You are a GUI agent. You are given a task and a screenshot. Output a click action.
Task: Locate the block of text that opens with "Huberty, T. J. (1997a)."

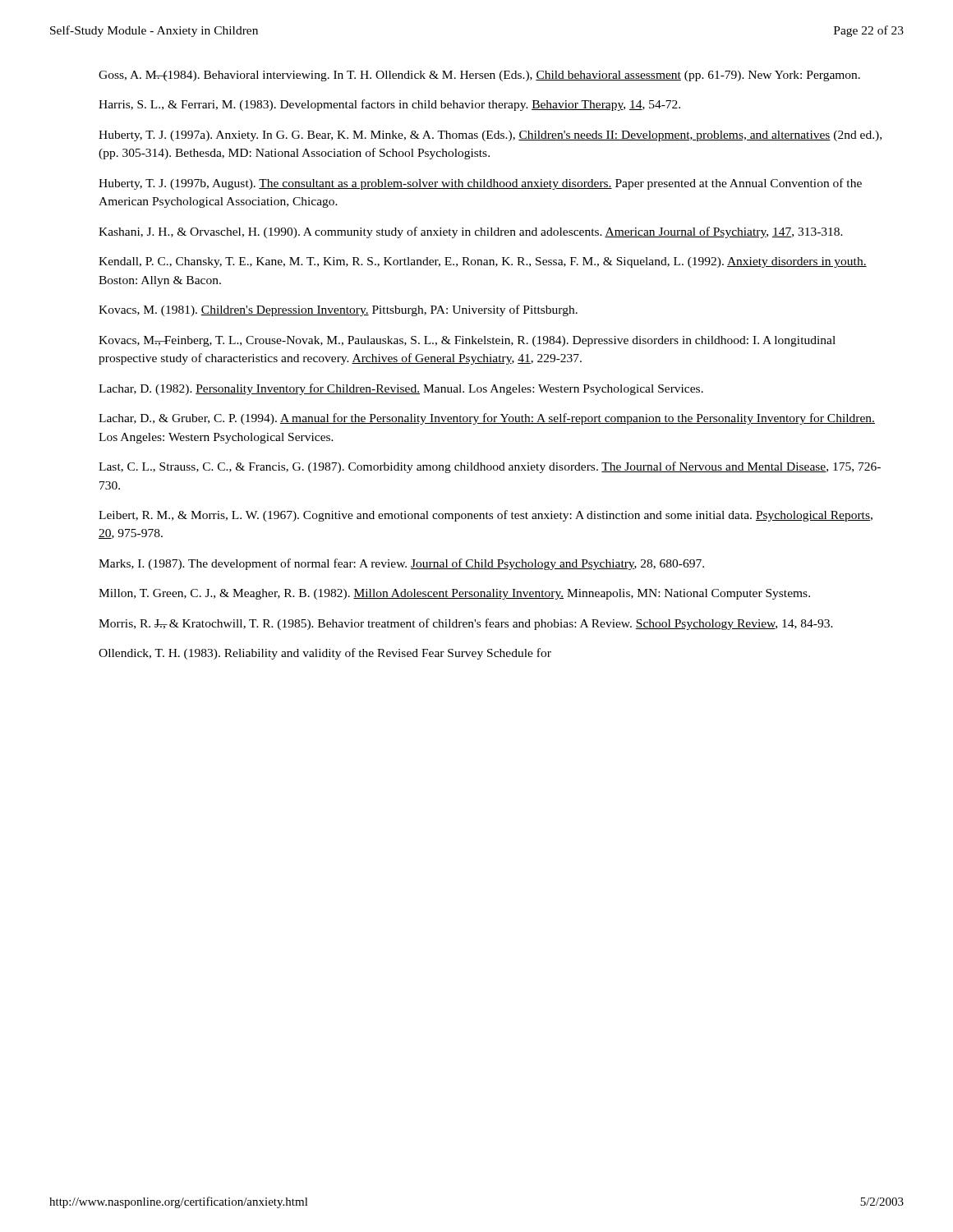pos(490,143)
